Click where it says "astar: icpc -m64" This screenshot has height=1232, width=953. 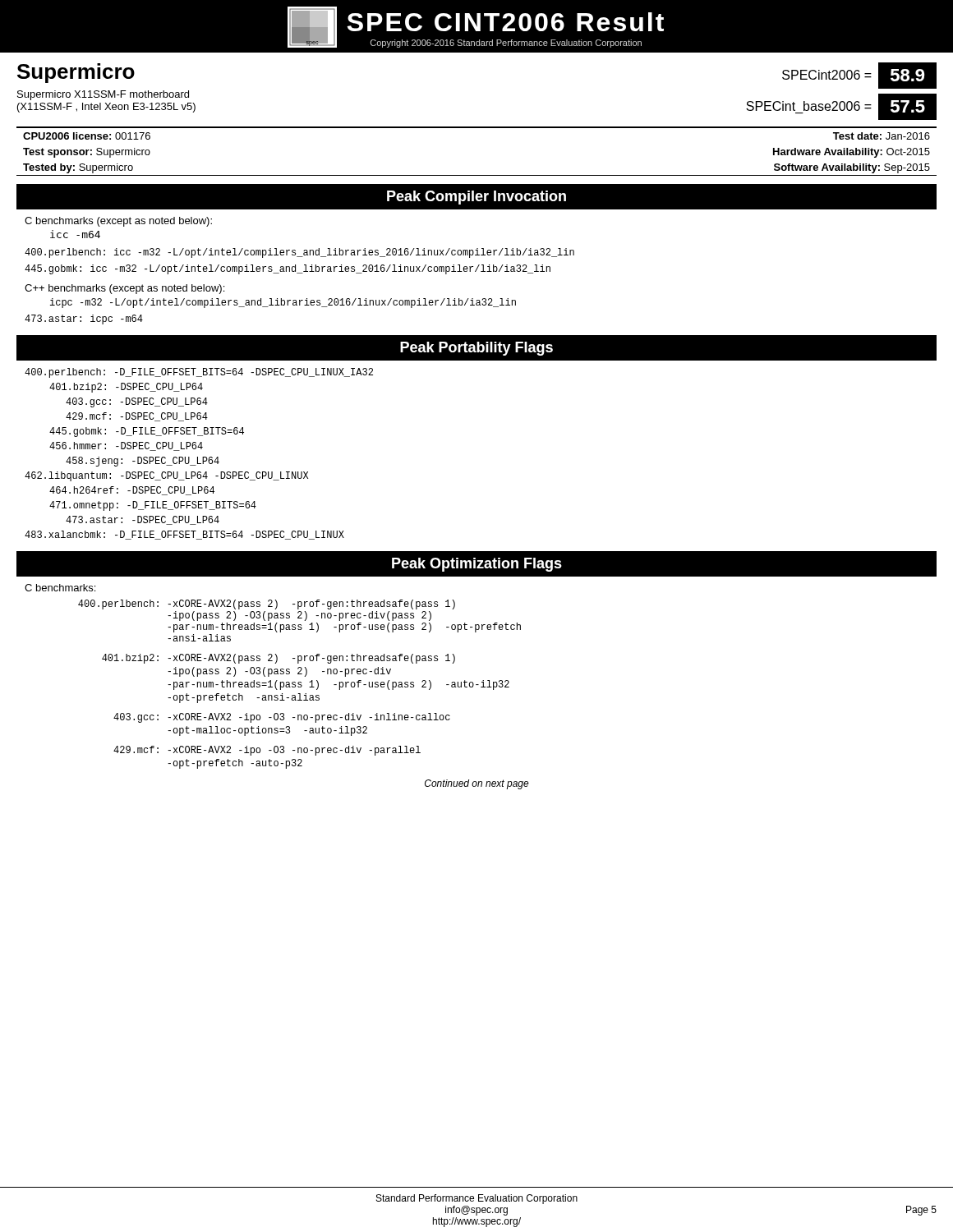[x=84, y=320]
